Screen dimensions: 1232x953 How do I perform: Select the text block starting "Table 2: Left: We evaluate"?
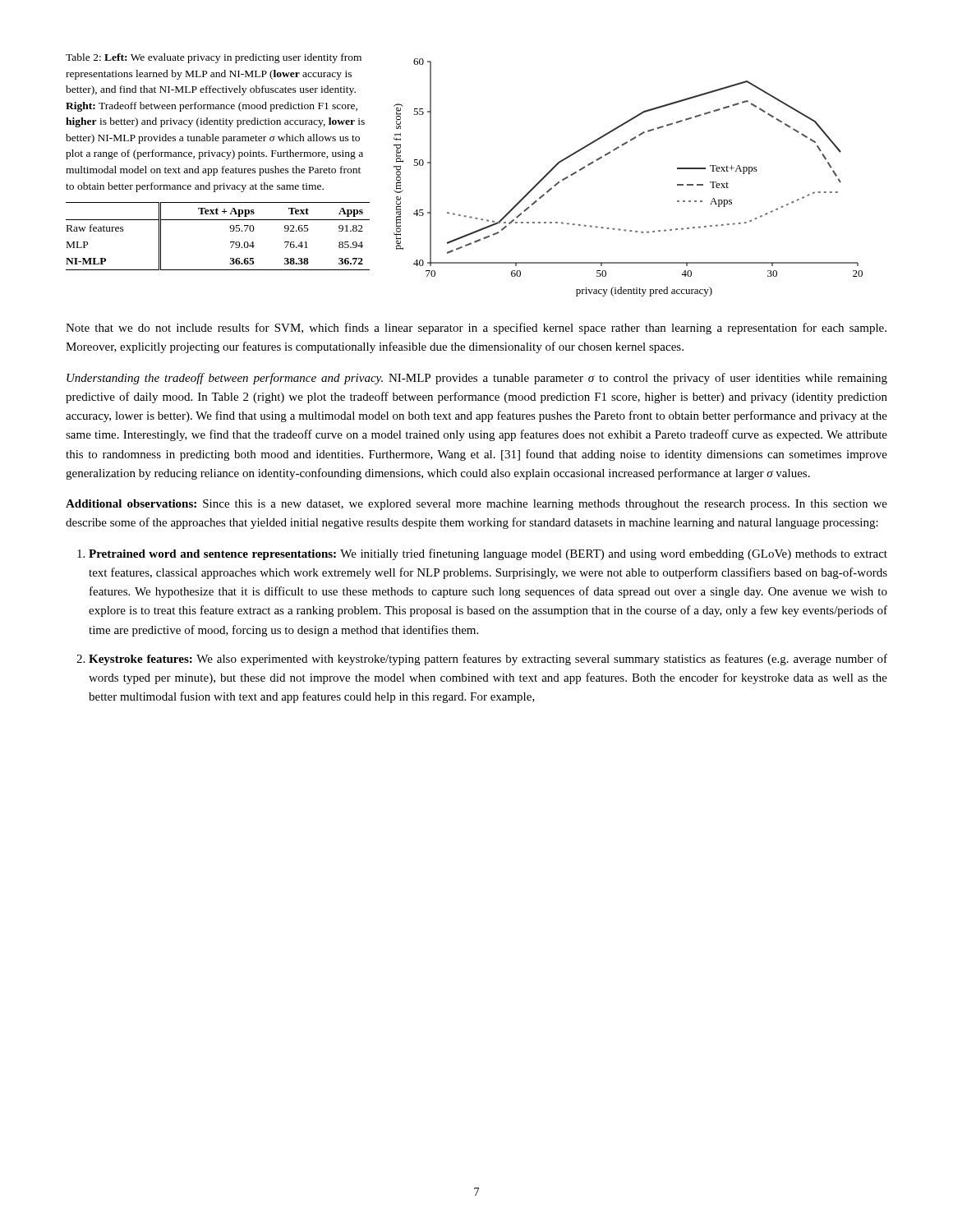[215, 121]
